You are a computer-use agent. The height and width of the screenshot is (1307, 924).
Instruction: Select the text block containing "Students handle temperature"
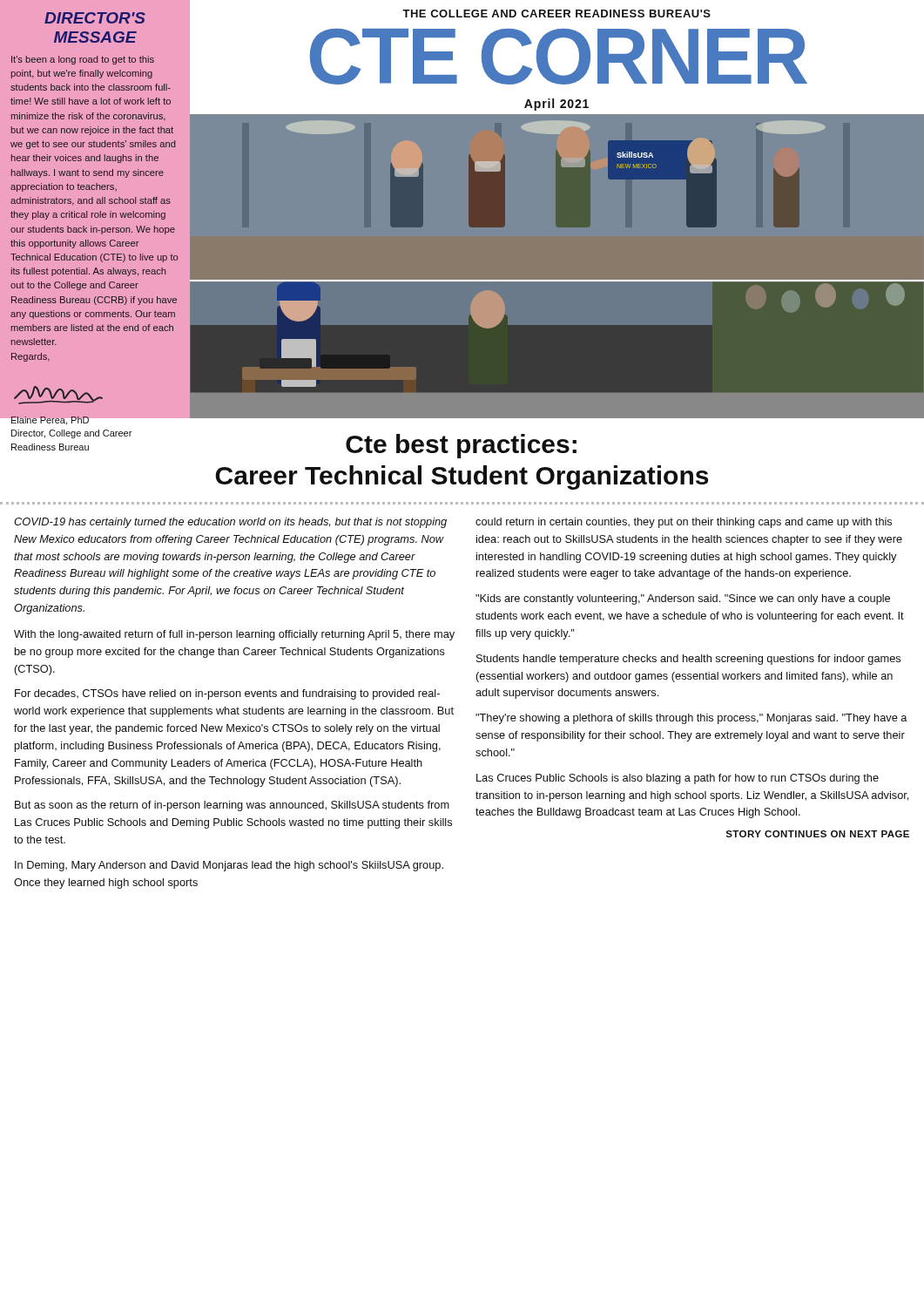(x=688, y=675)
